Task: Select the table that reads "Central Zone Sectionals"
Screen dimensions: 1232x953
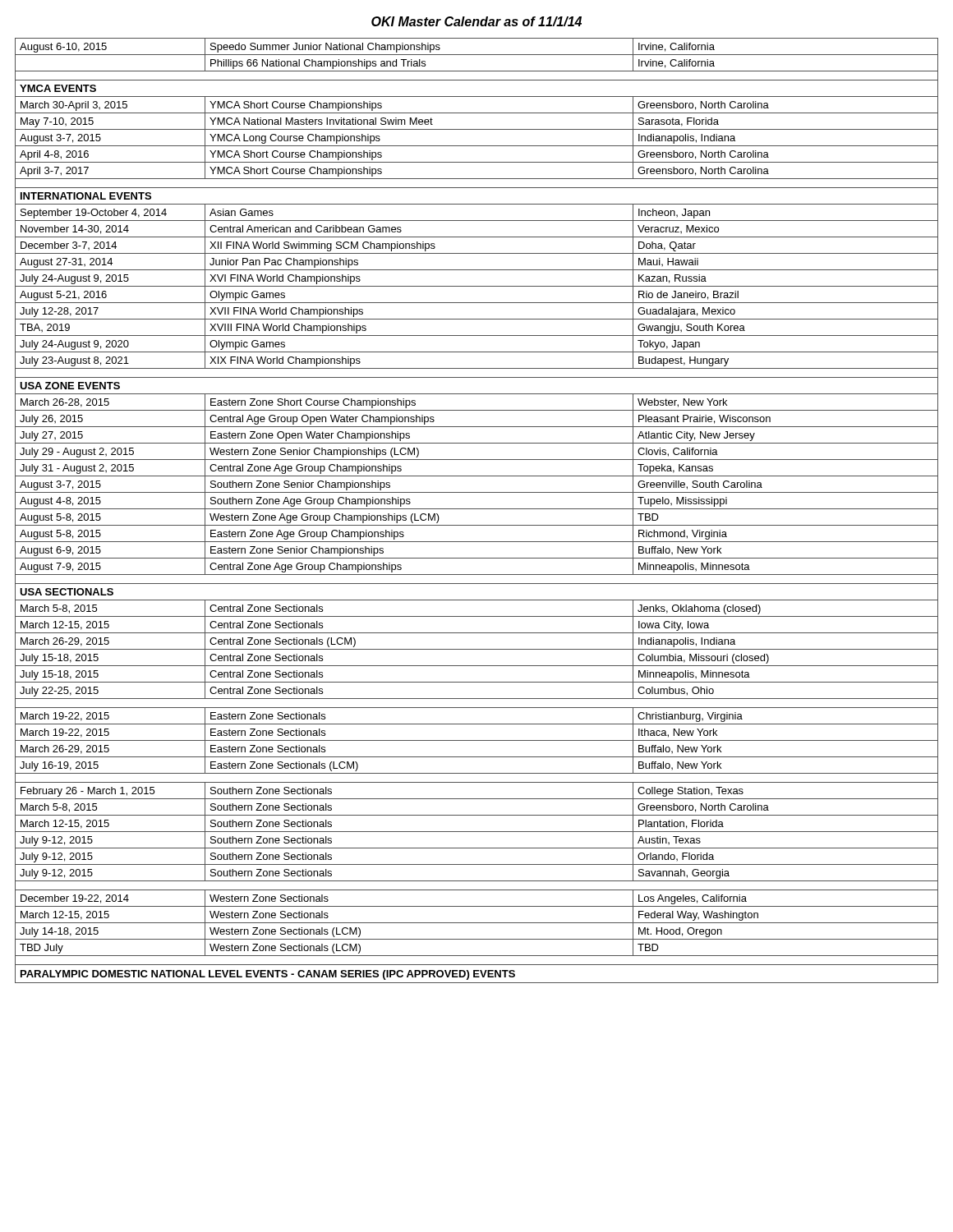Action: 476,510
